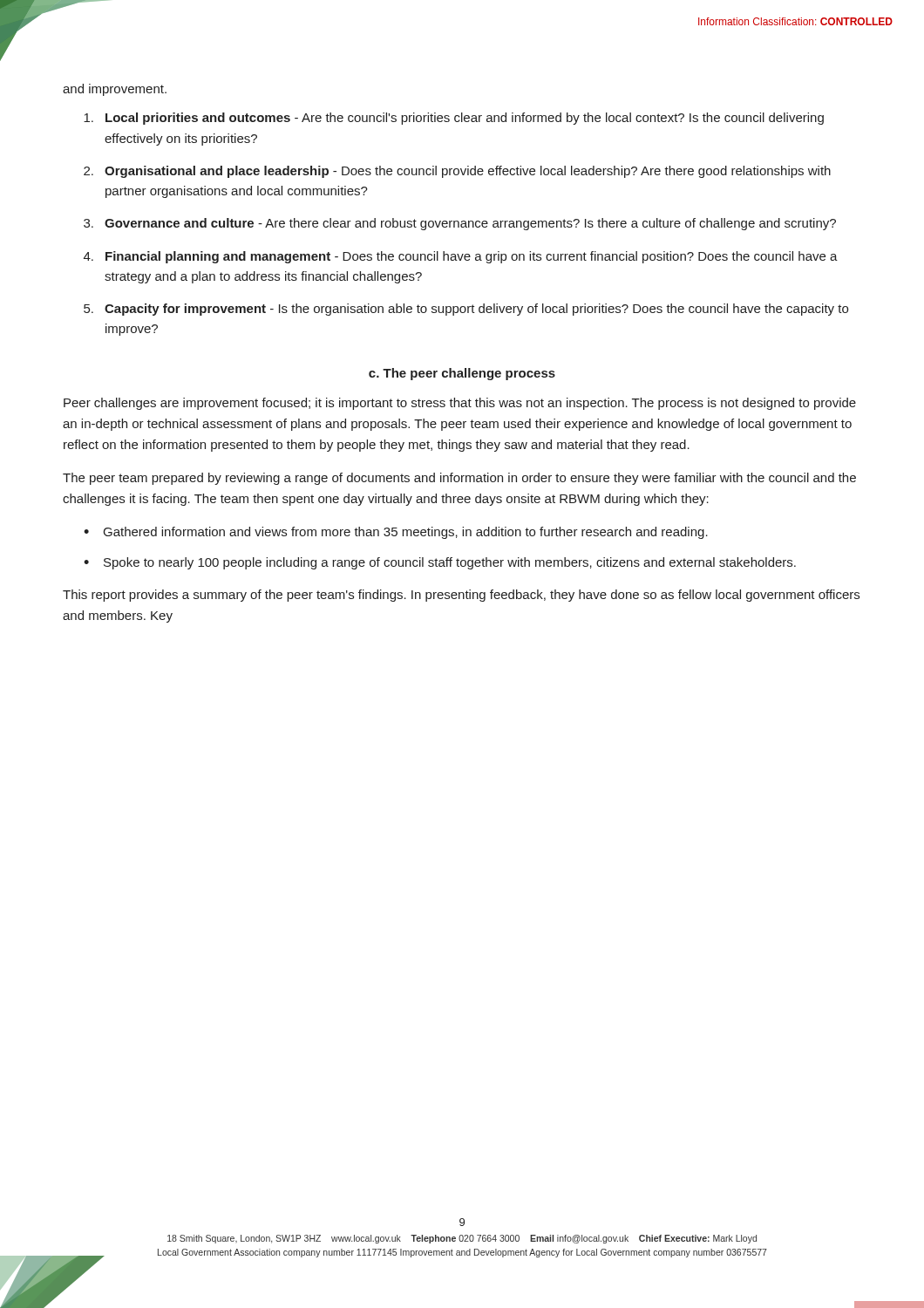Point to the block beginning "This report provides a summary of the"
This screenshot has width=924, height=1308.
click(x=461, y=605)
